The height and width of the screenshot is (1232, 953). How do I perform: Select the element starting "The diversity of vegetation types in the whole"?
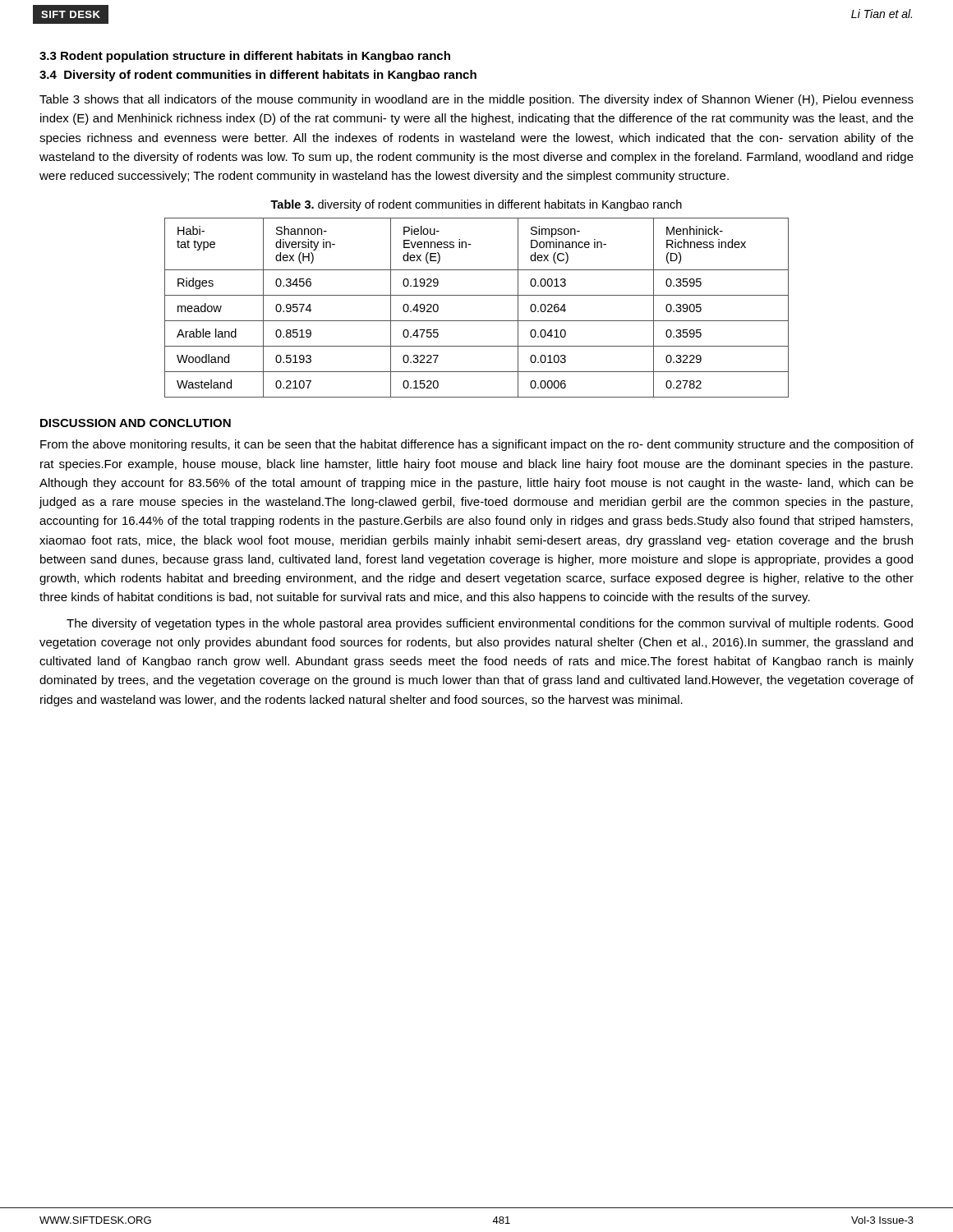coord(476,661)
